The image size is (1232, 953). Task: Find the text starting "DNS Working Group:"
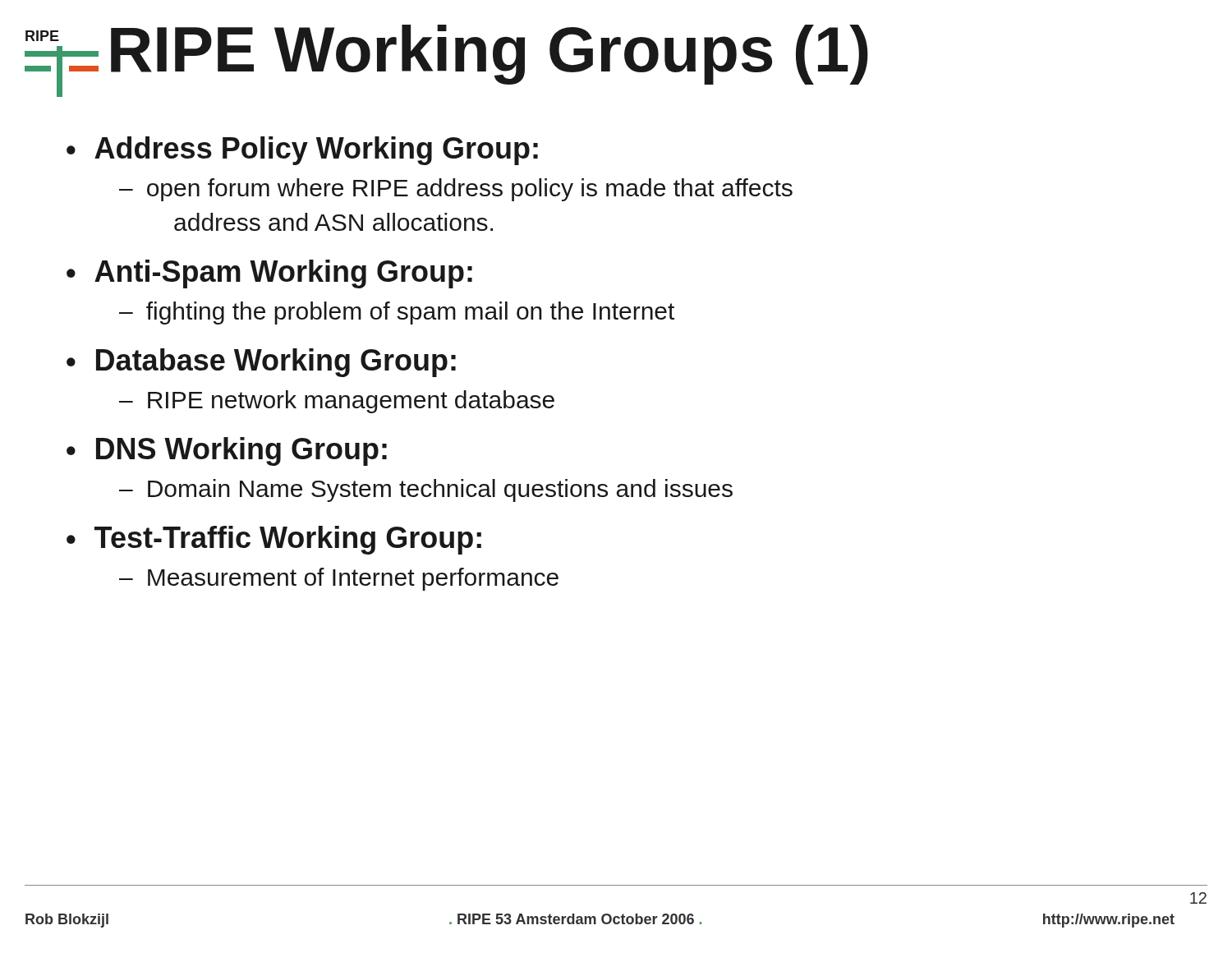click(x=242, y=449)
